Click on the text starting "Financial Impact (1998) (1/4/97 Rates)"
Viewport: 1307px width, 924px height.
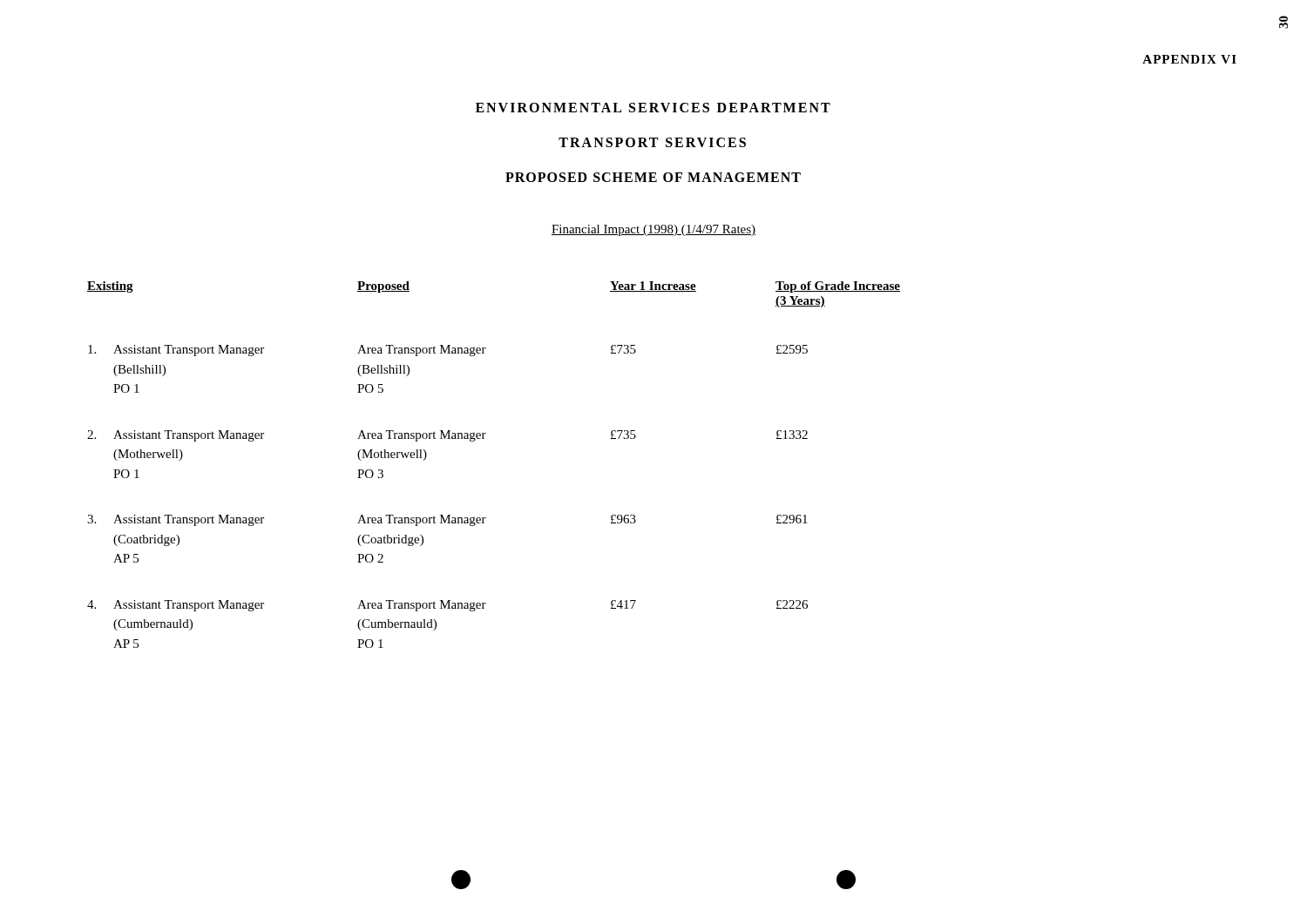pos(654,229)
